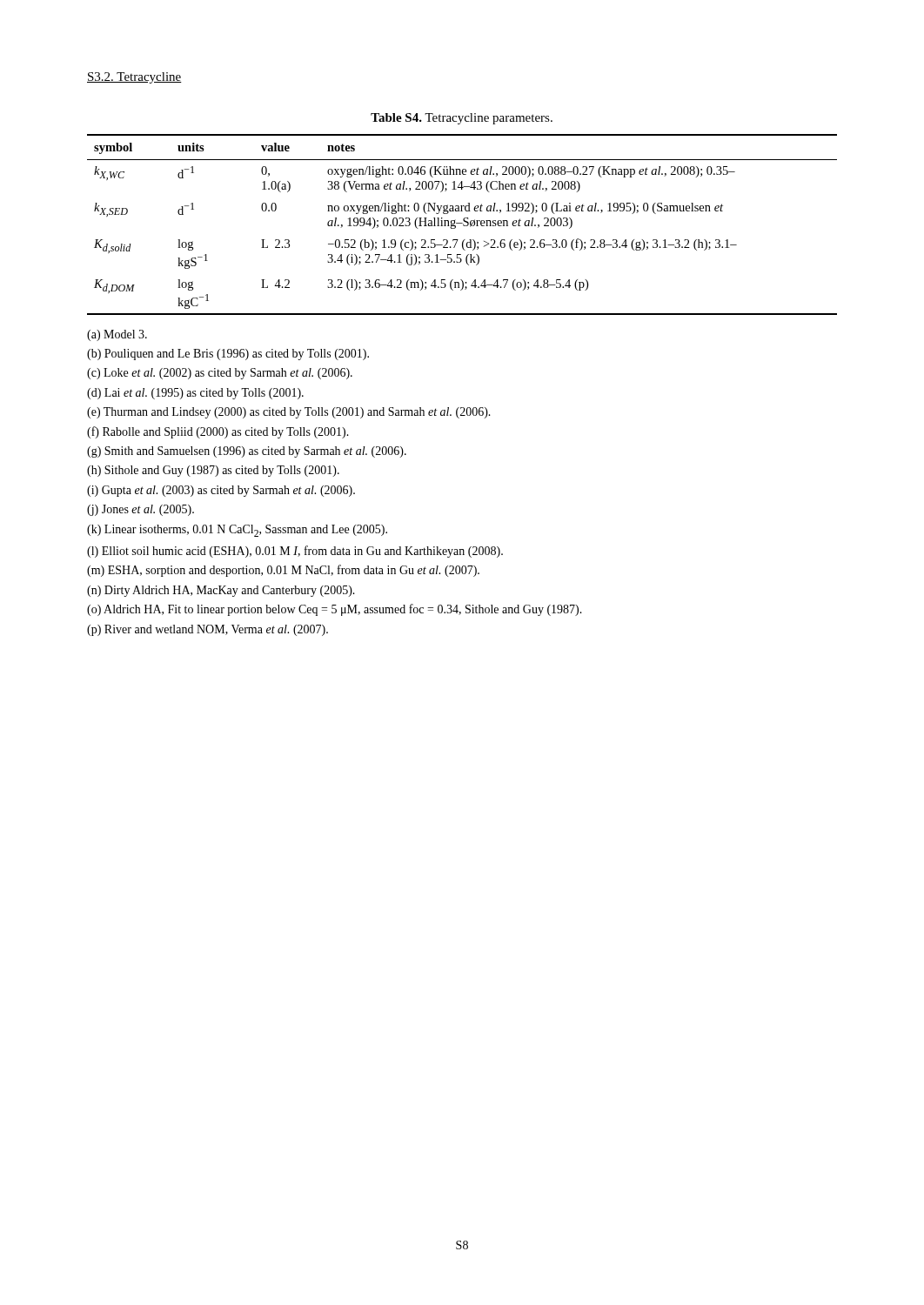The width and height of the screenshot is (924, 1305).
Task: Click the passage that begins "(e) Thurman and Lindsey (2000) as"
Action: [x=289, y=412]
